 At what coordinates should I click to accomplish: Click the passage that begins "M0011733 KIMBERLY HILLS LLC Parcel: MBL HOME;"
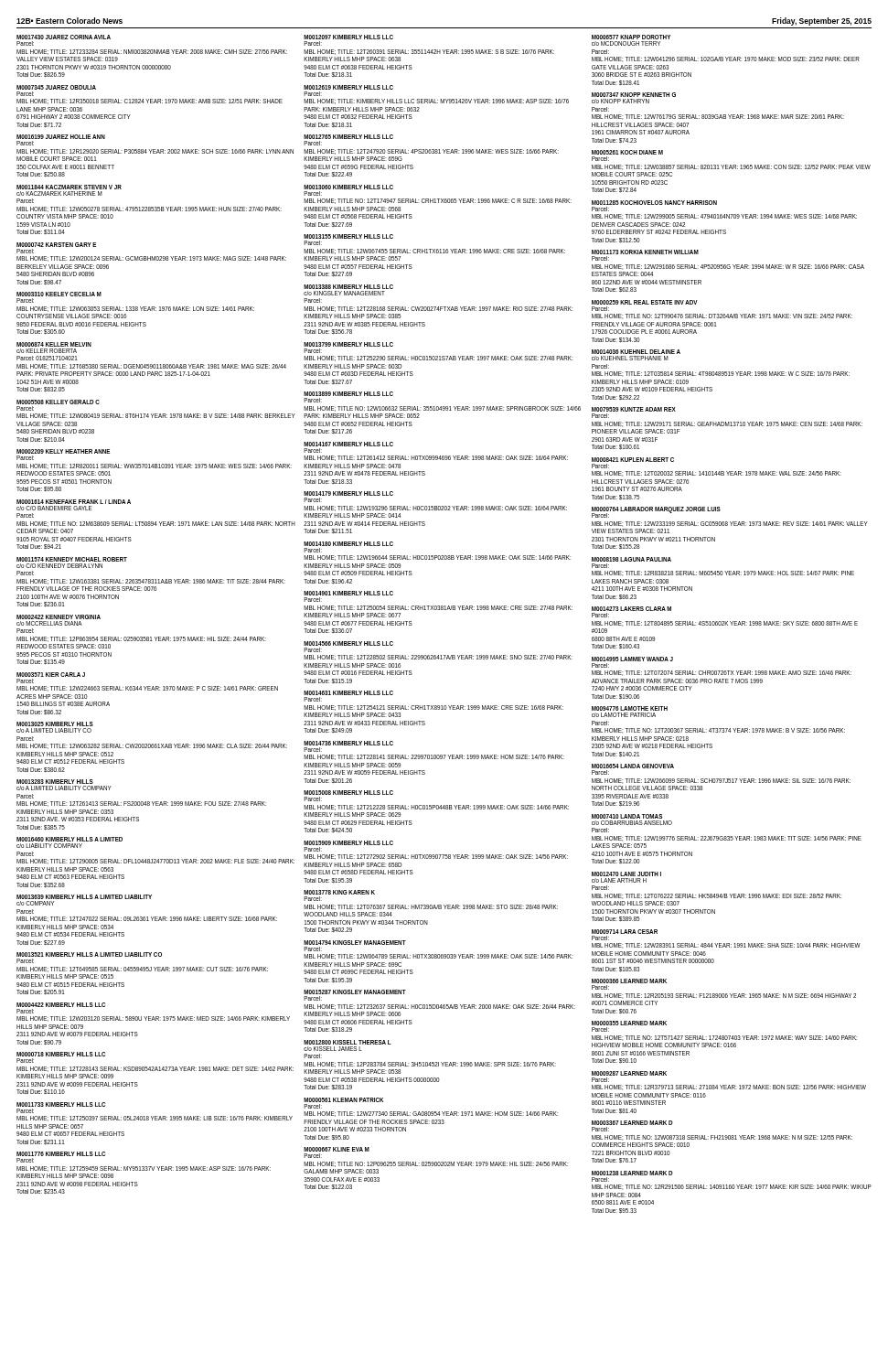(157, 1123)
